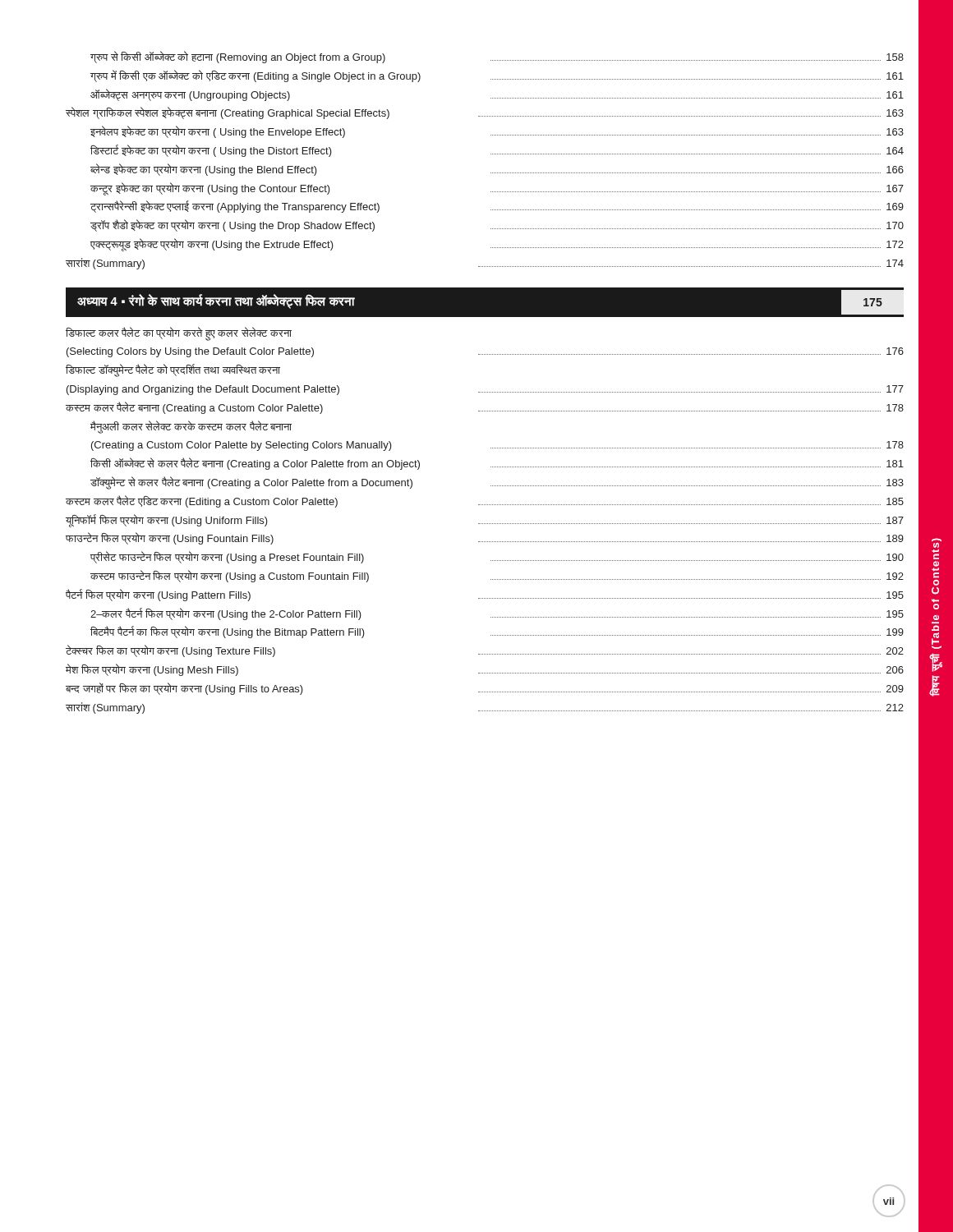The image size is (953, 1232).
Task: Where is the passage that starts "कन्टूर इफेक्ट का प्रयोग करना (Using the"?
Action: pyautogui.click(x=497, y=189)
